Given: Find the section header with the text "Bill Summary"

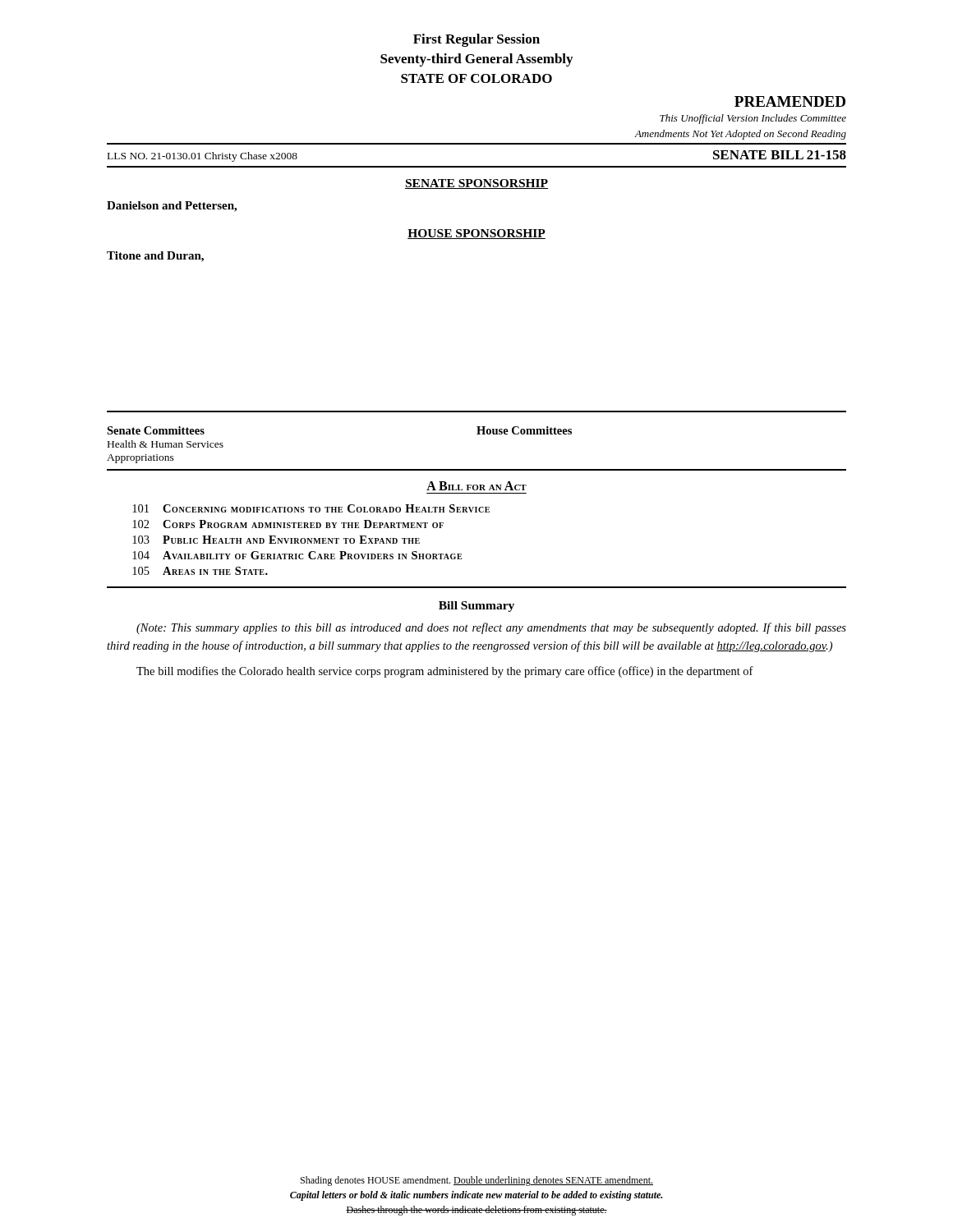Looking at the screenshot, I should [476, 605].
